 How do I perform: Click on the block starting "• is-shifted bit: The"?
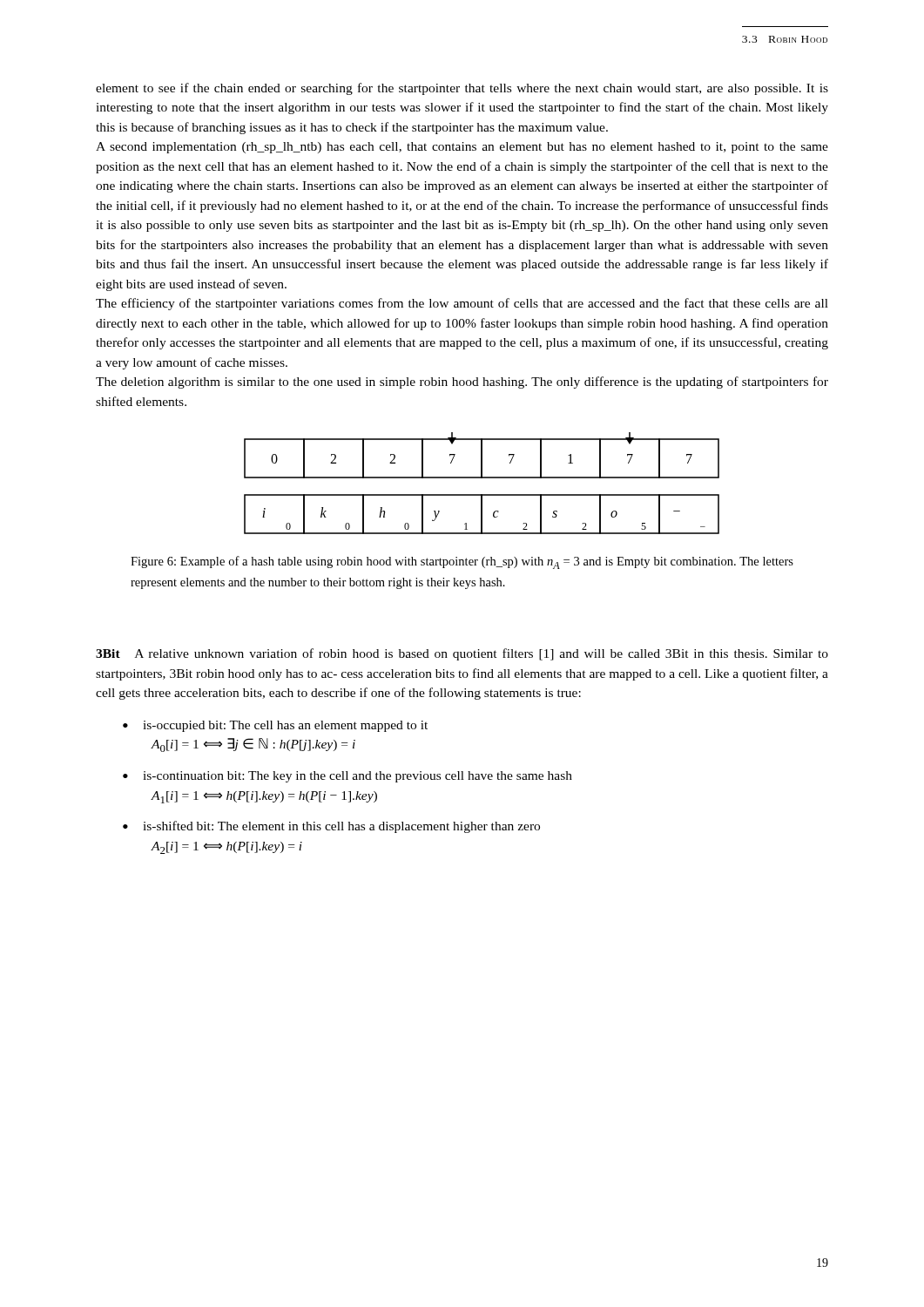(x=331, y=838)
